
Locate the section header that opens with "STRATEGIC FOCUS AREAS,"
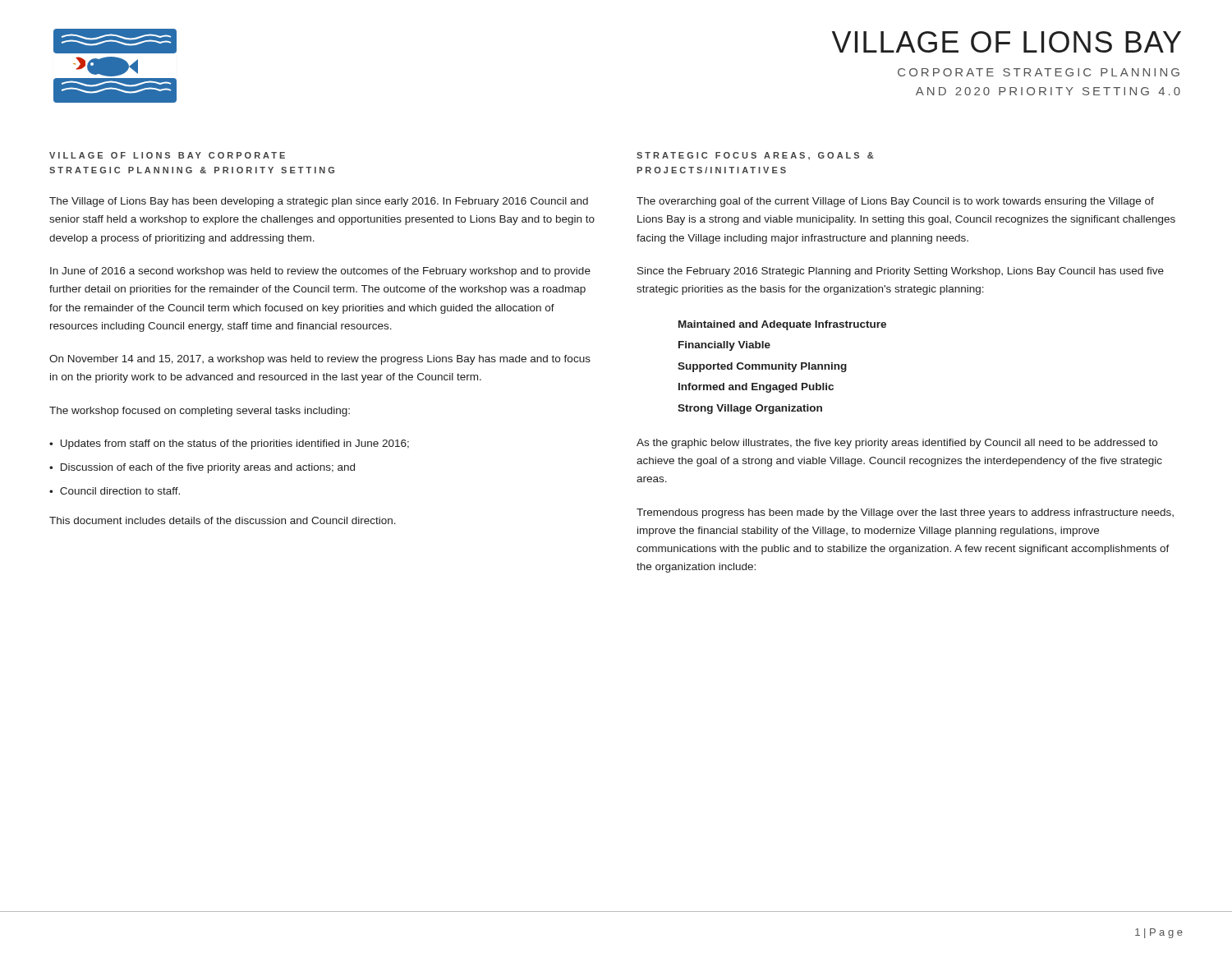tap(755, 156)
